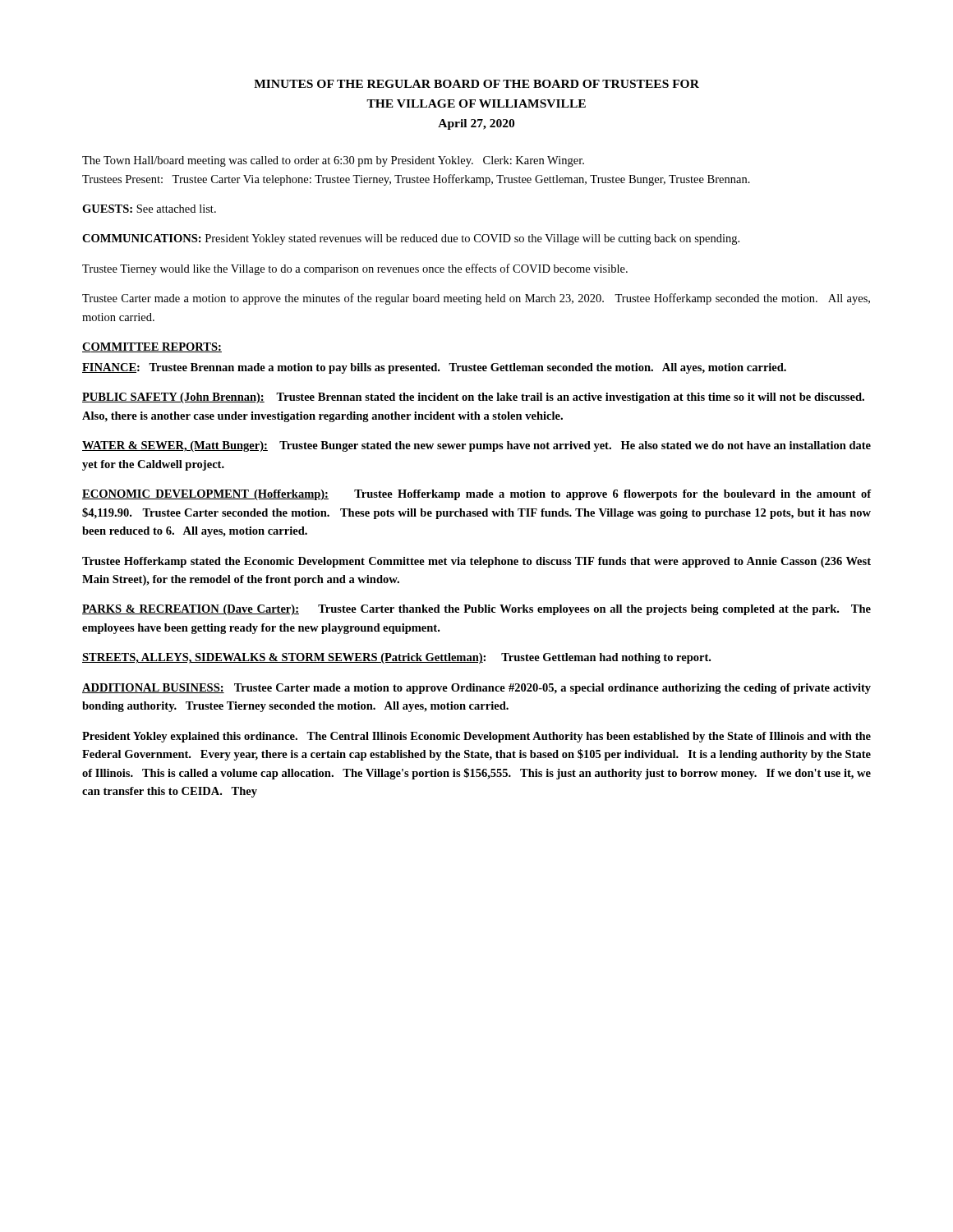Image resolution: width=953 pixels, height=1232 pixels.
Task: Find the text block that says "PARKS & RECREATION (Dave Carter): Trustee Carter thanked"
Action: [476, 618]
